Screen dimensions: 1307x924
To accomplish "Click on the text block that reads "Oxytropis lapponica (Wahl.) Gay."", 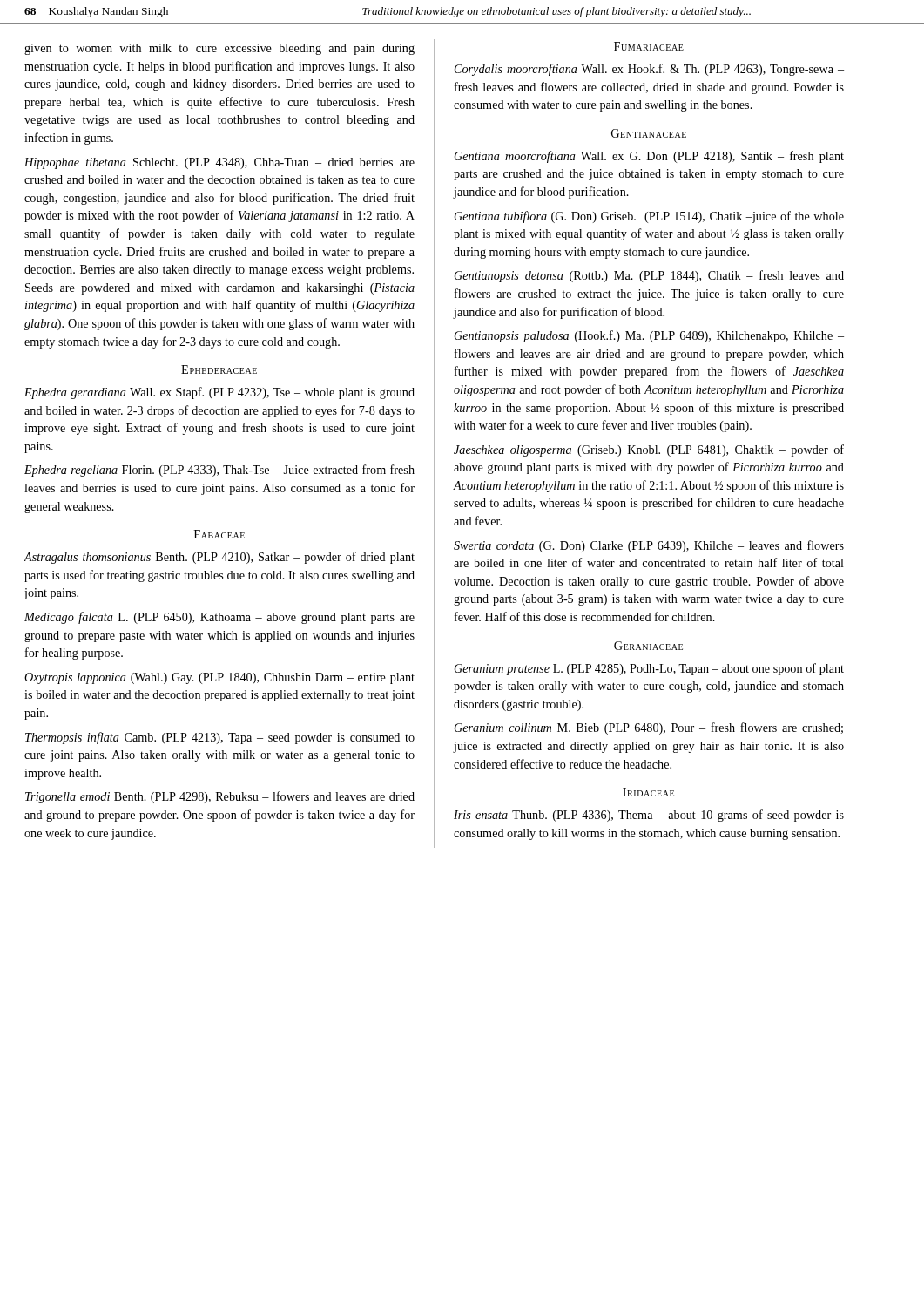I will 219,695.
